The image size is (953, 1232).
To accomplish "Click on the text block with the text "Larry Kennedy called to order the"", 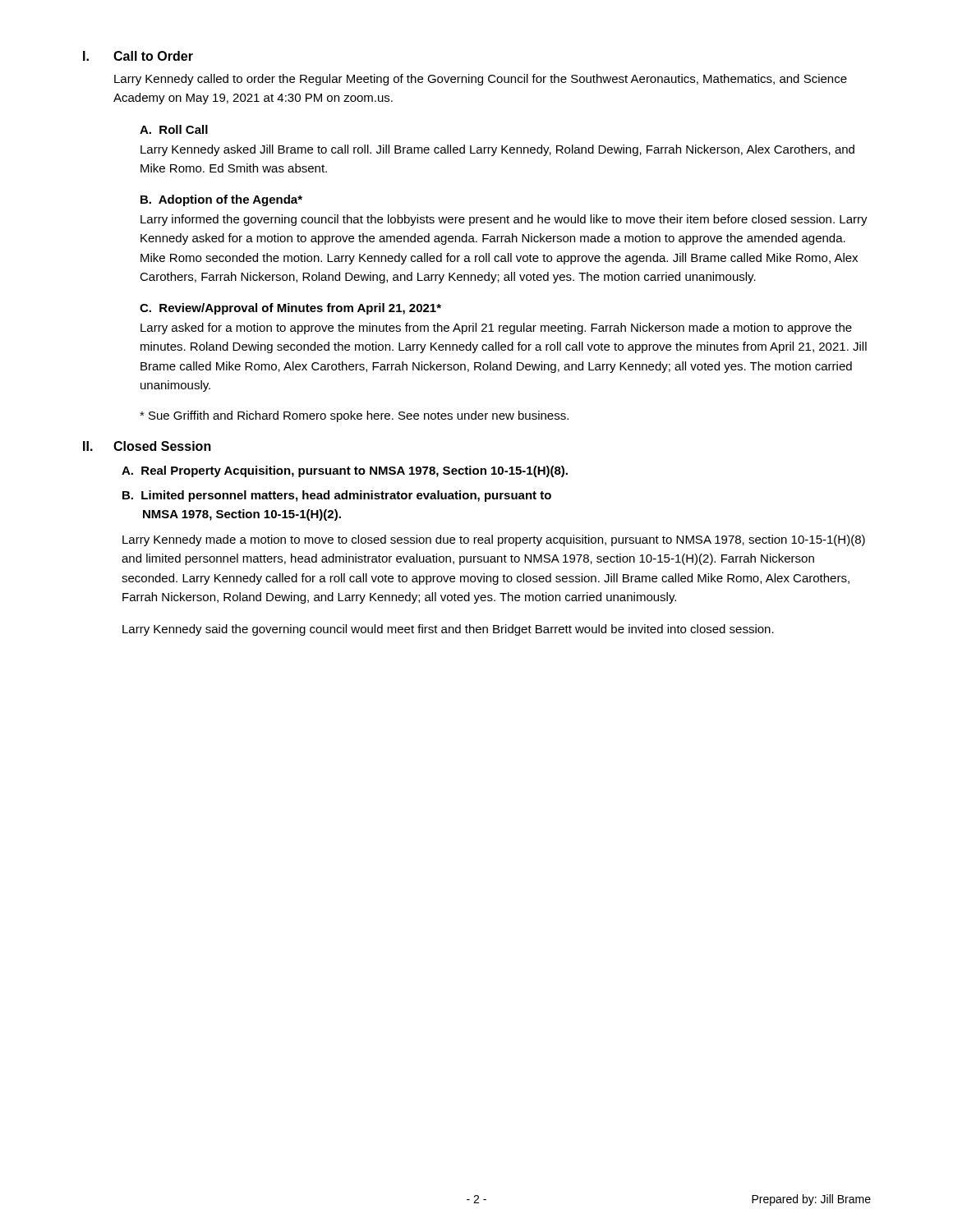I will (480, 88).
